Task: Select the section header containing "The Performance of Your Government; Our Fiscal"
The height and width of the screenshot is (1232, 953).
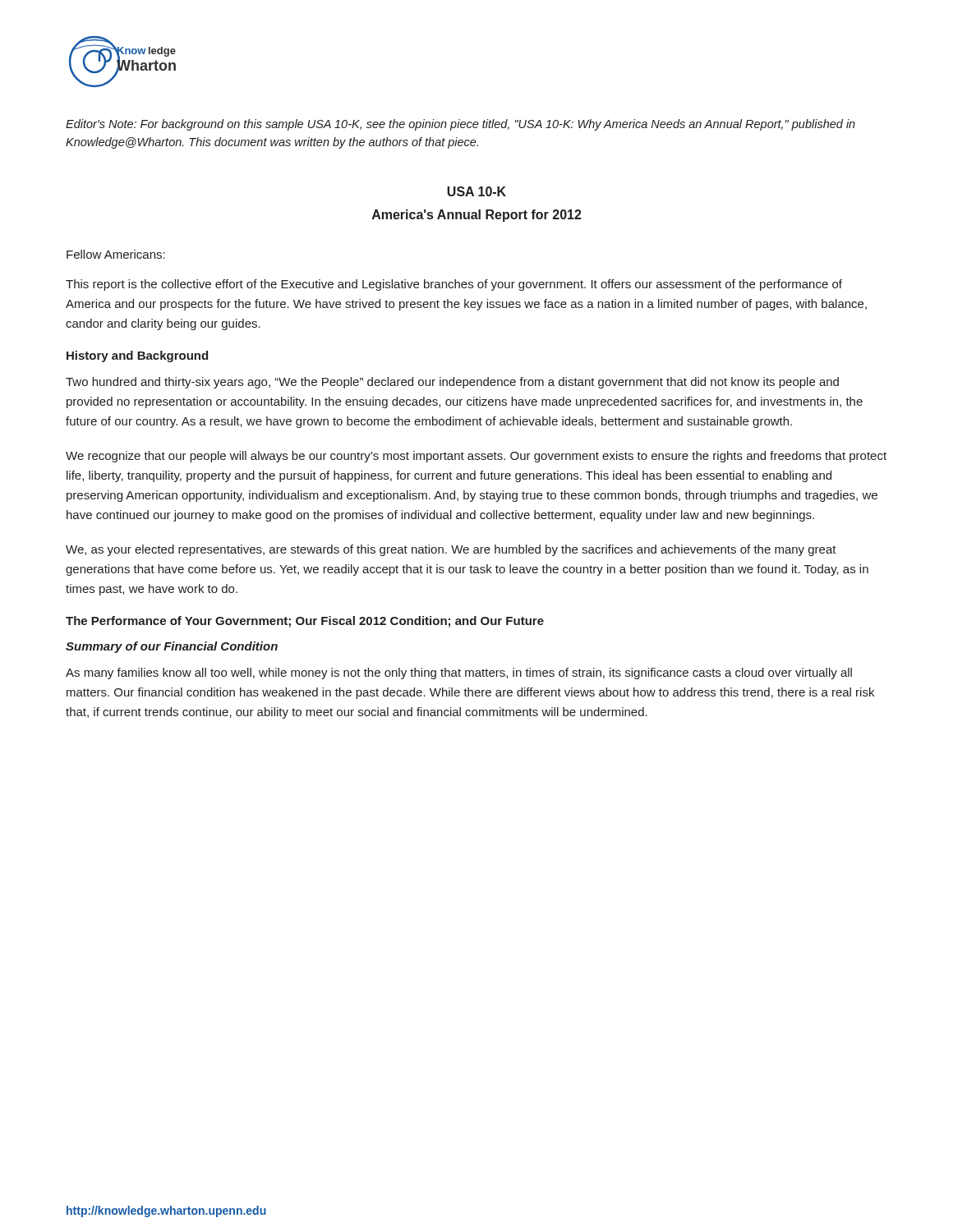Action: 305,620
